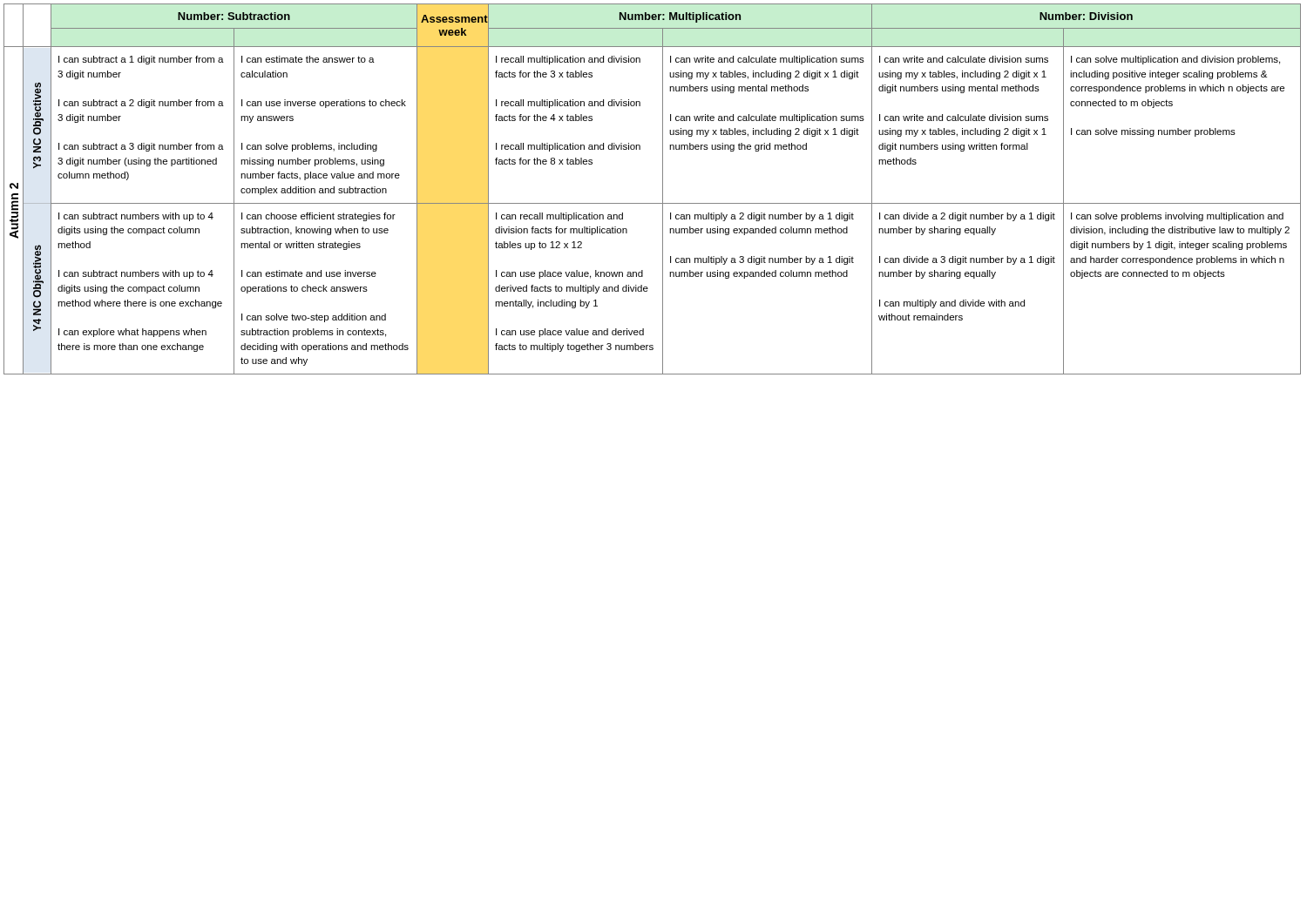This screenshot has width=1307, height=924.
Task: Select a table
Action: pyautogui.click(x=652, y=189)
